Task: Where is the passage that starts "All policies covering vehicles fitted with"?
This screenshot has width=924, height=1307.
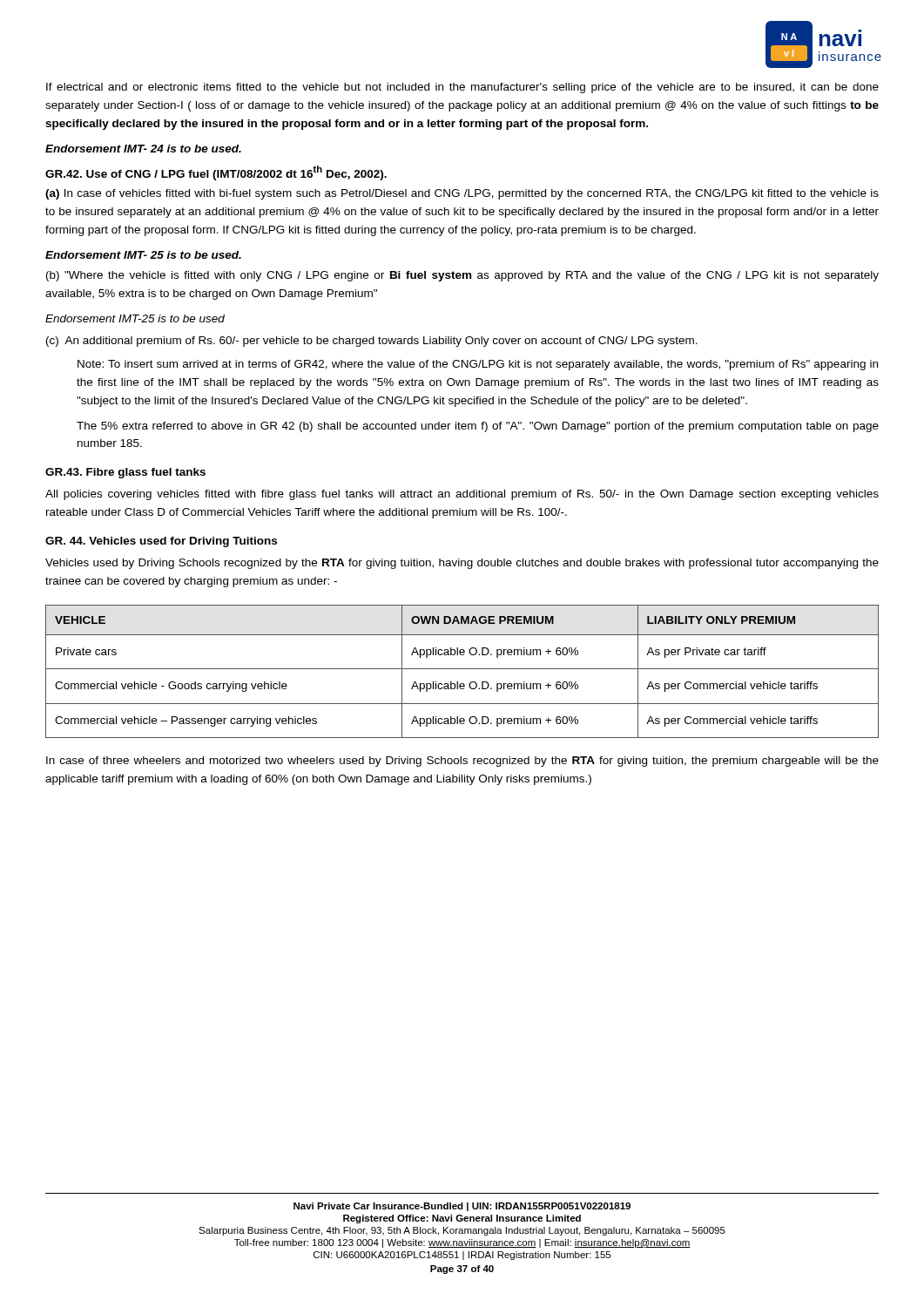Action: click(462, 503)
